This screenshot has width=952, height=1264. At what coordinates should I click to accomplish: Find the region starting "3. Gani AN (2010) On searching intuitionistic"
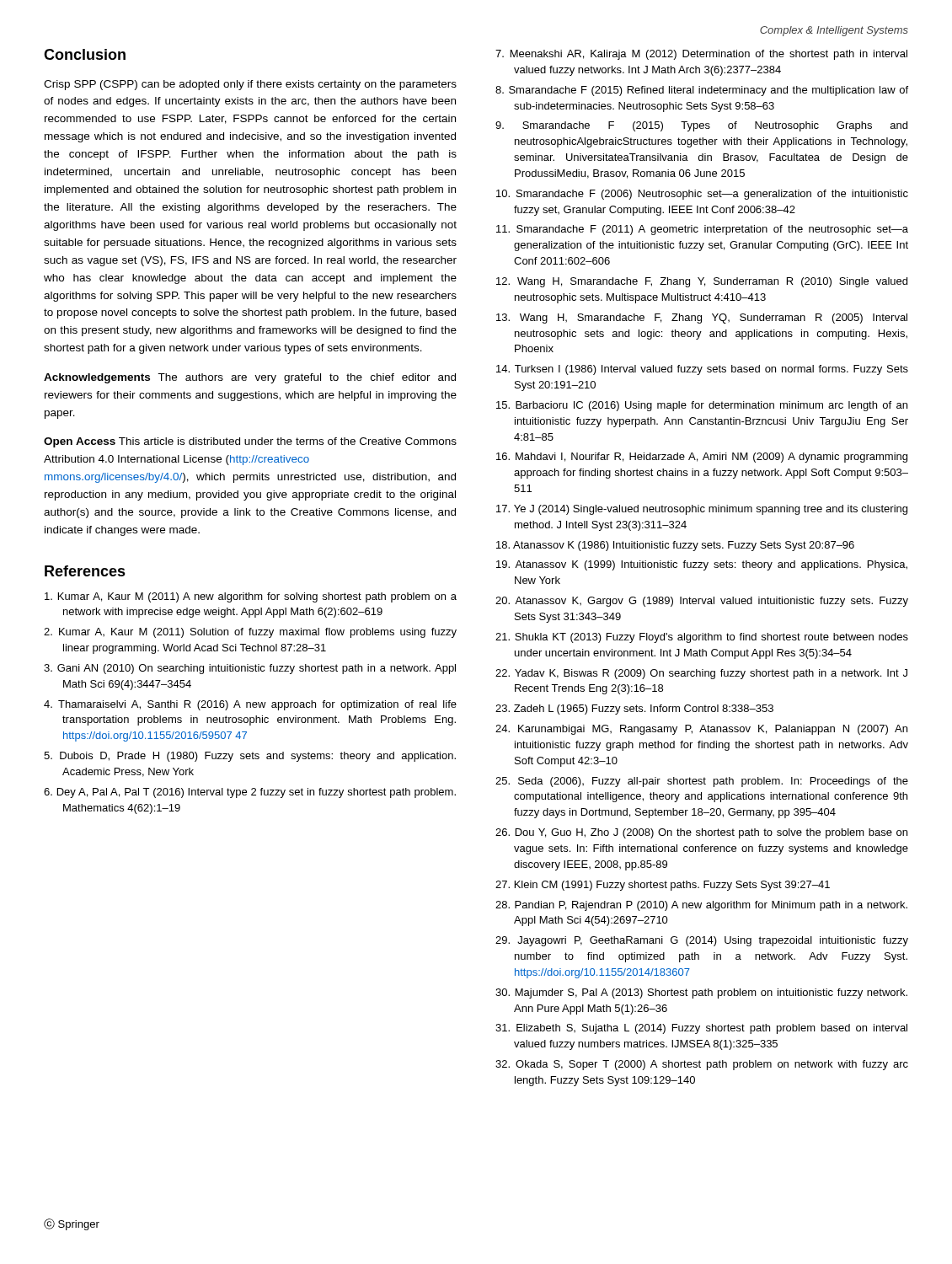(x=250, y=676)
